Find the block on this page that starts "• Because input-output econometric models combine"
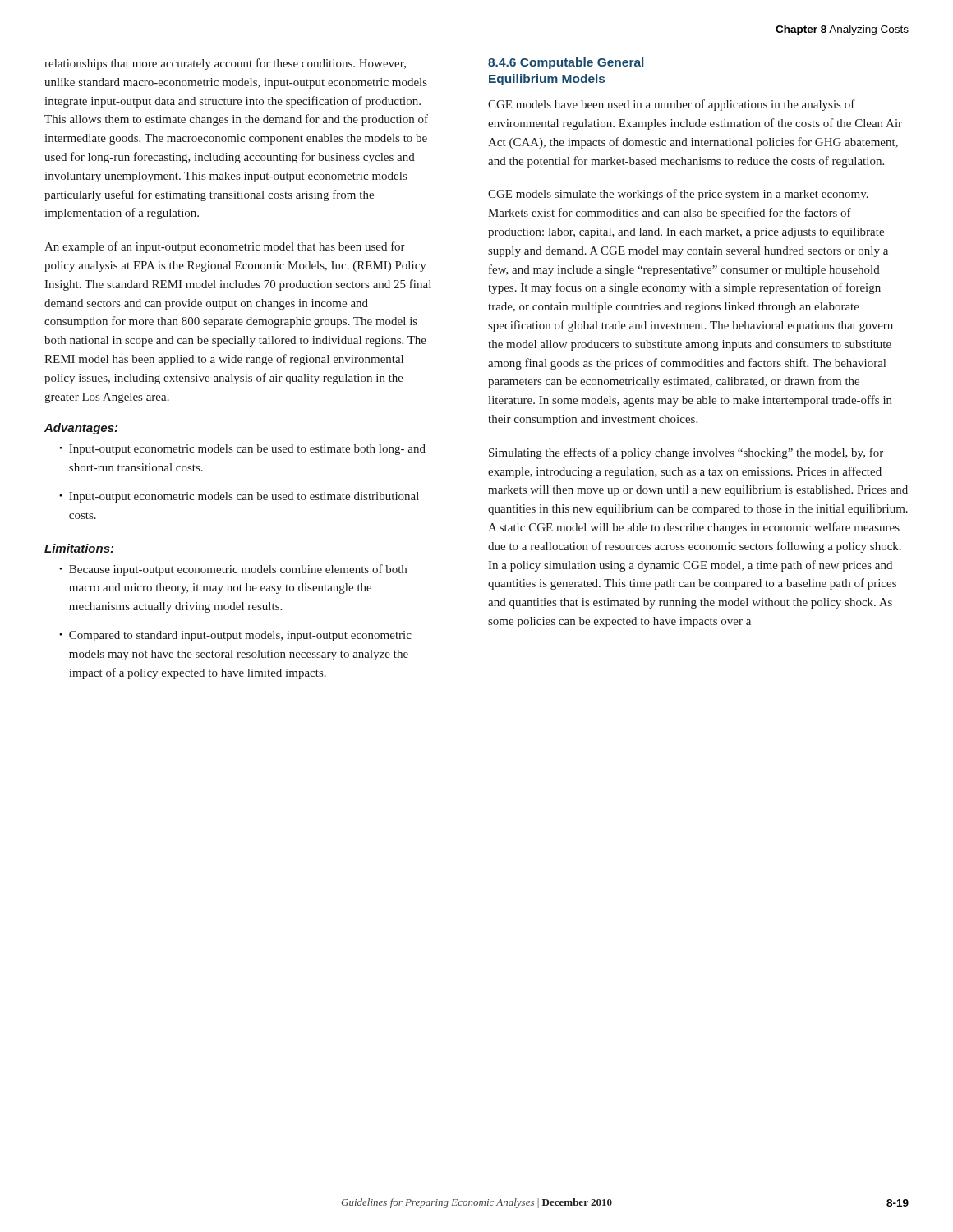 point(246,588)
